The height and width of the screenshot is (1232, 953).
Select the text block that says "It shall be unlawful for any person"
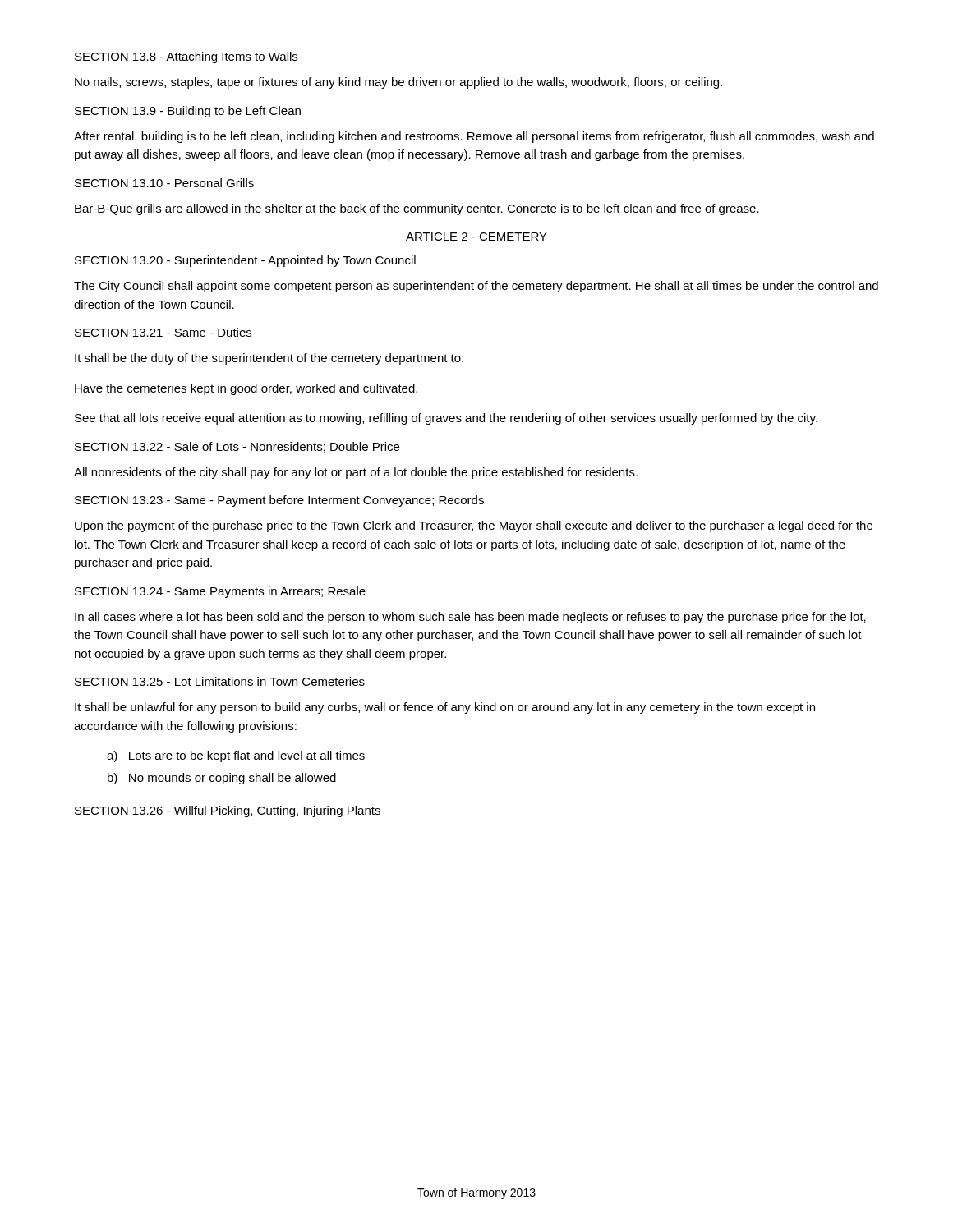tap(445, 716)
